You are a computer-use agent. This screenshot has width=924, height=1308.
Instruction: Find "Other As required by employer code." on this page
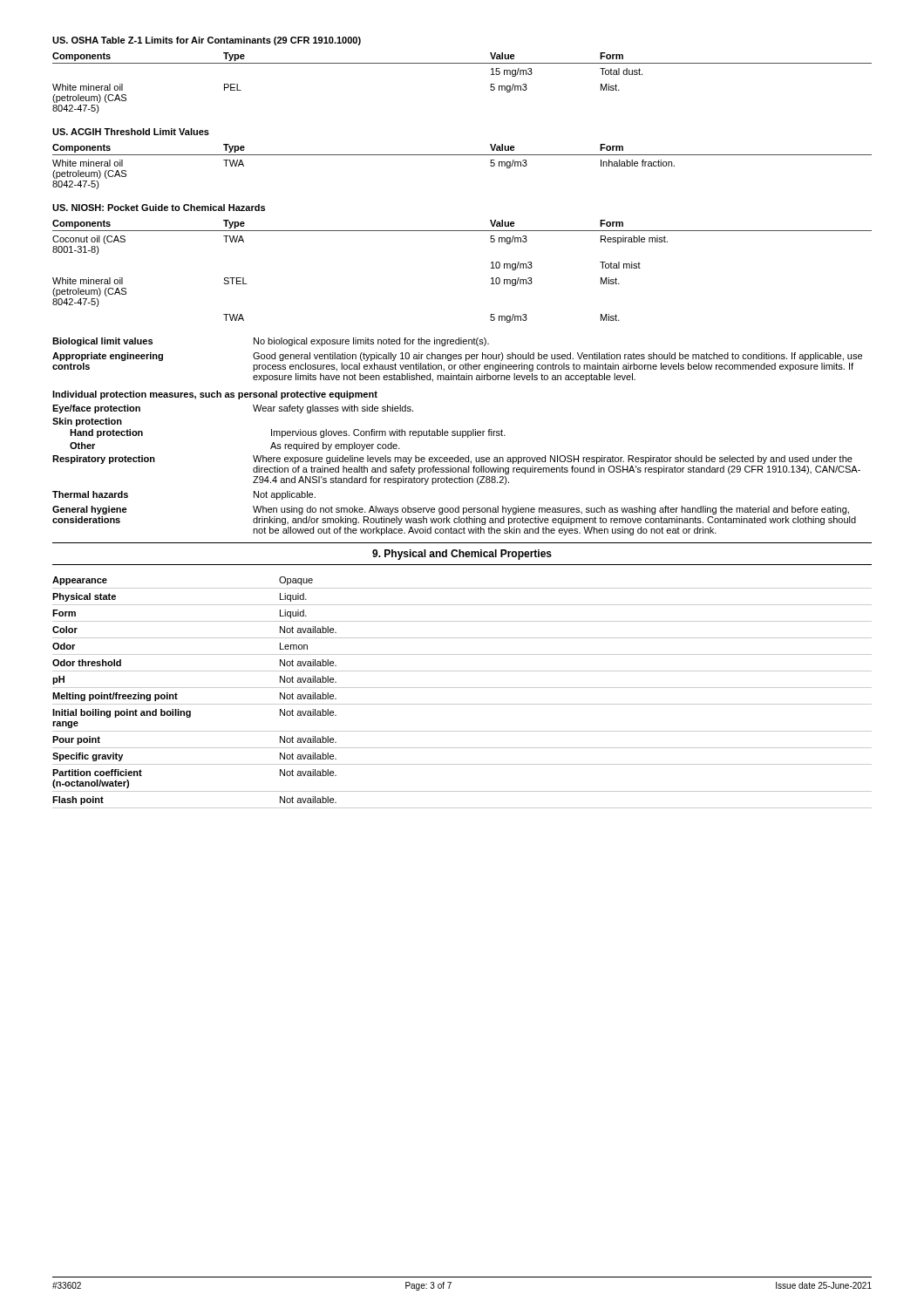462,446
